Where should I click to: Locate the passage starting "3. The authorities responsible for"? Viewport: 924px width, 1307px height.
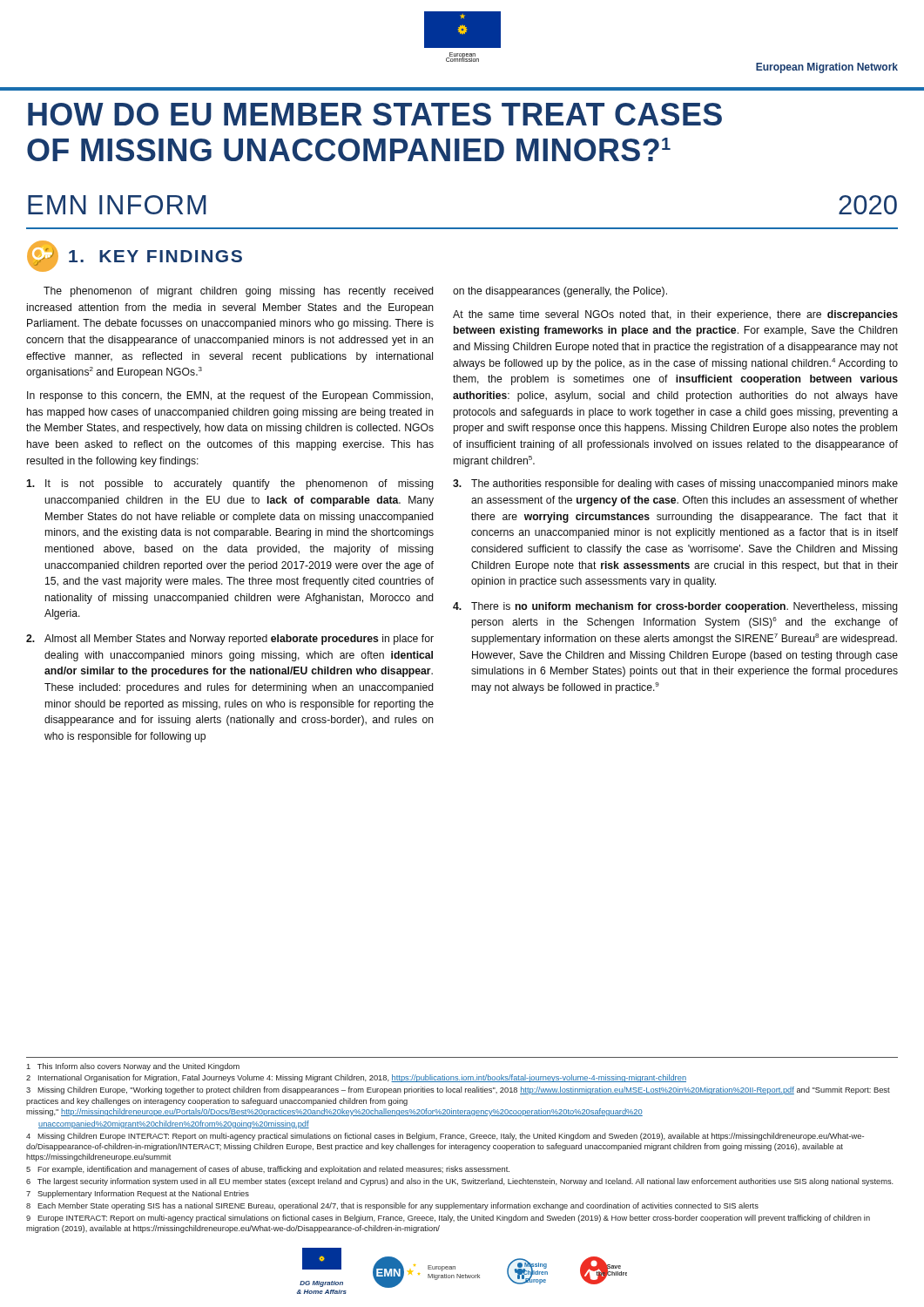[x=675, y=533]
